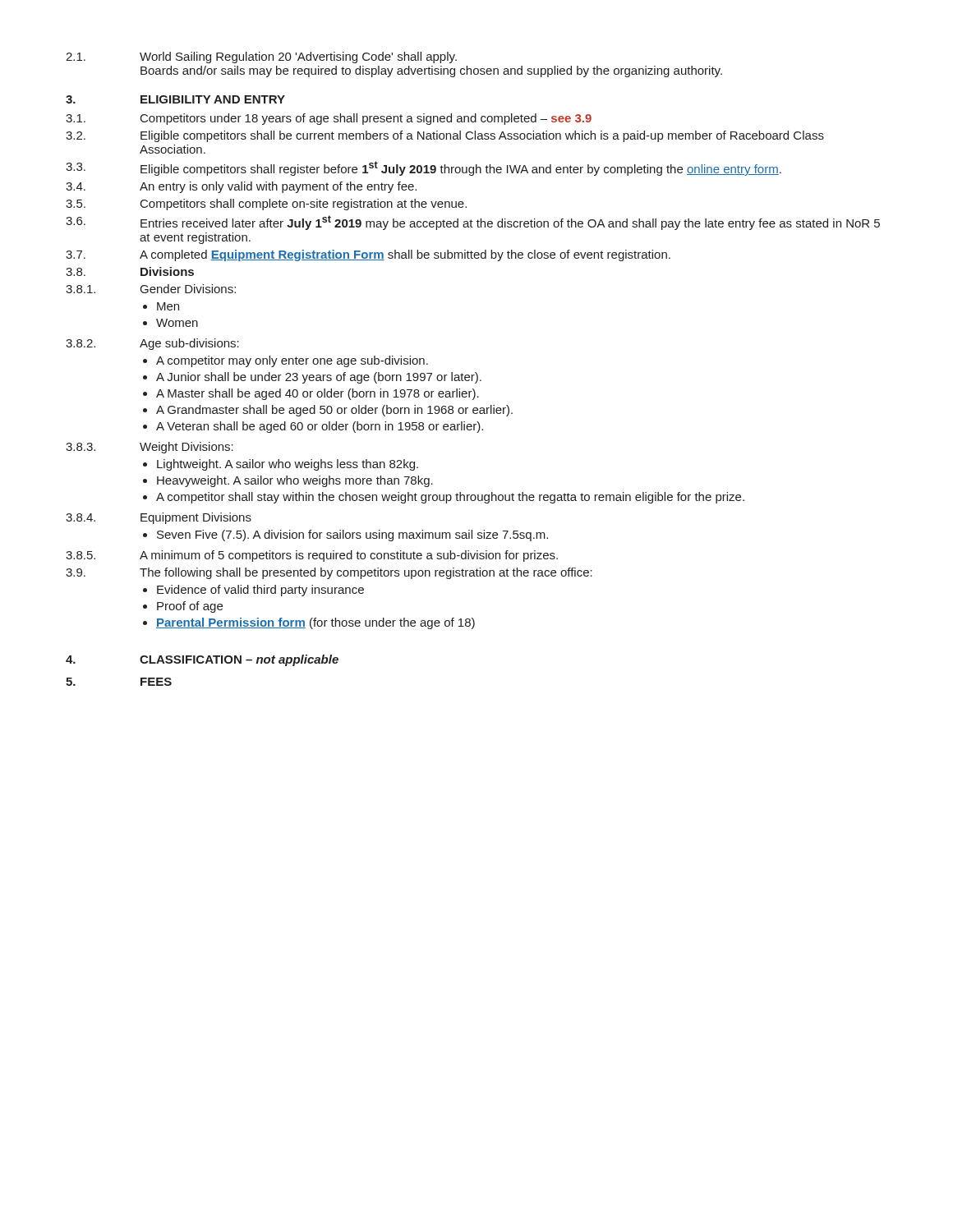Locate the section header that opens with "4. CLASSIFICATION –"
Screen dimensions: 1232x953
(x=202, y=659)
